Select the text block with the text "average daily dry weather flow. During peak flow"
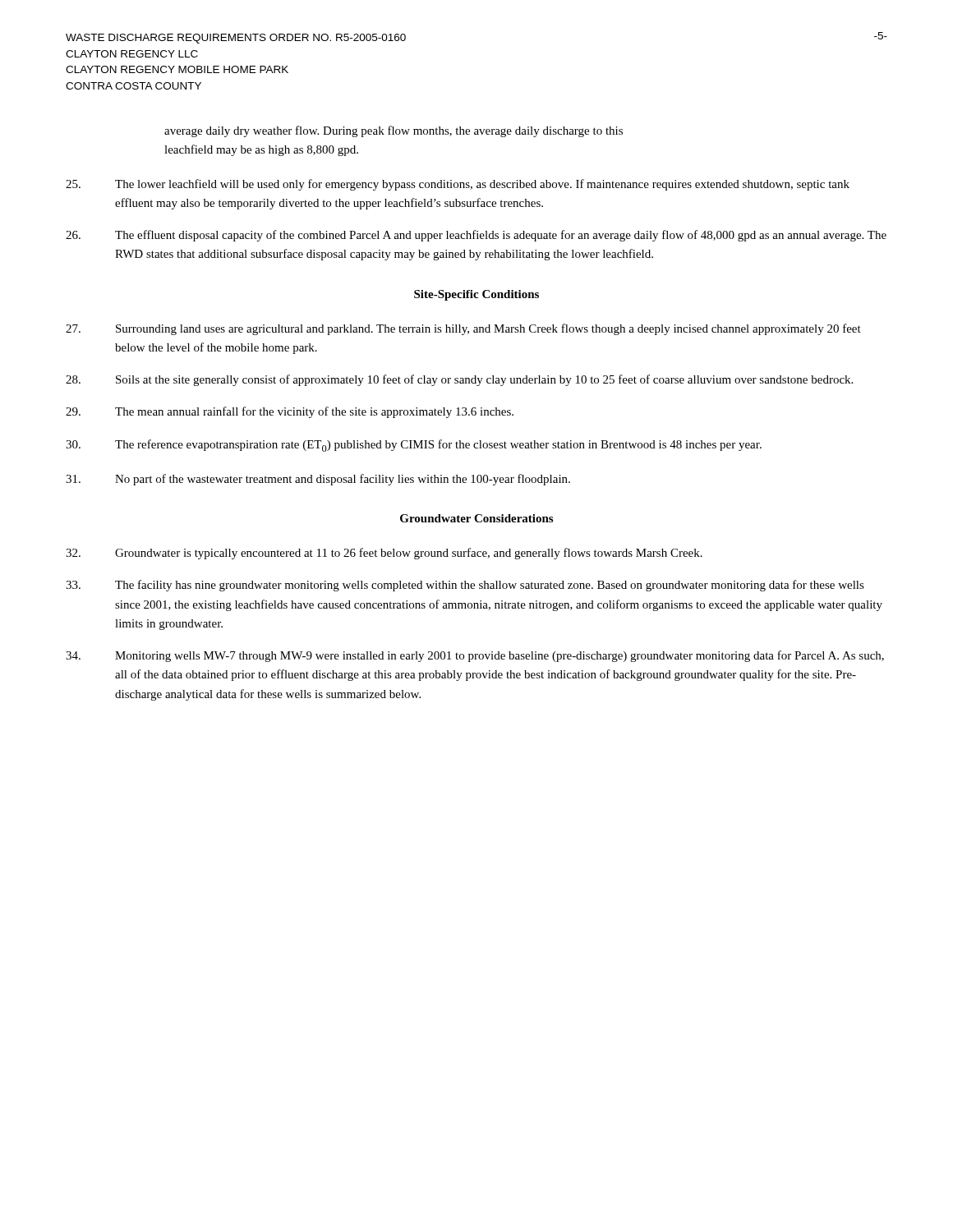 pyautogui.click(x=394, y=140)
